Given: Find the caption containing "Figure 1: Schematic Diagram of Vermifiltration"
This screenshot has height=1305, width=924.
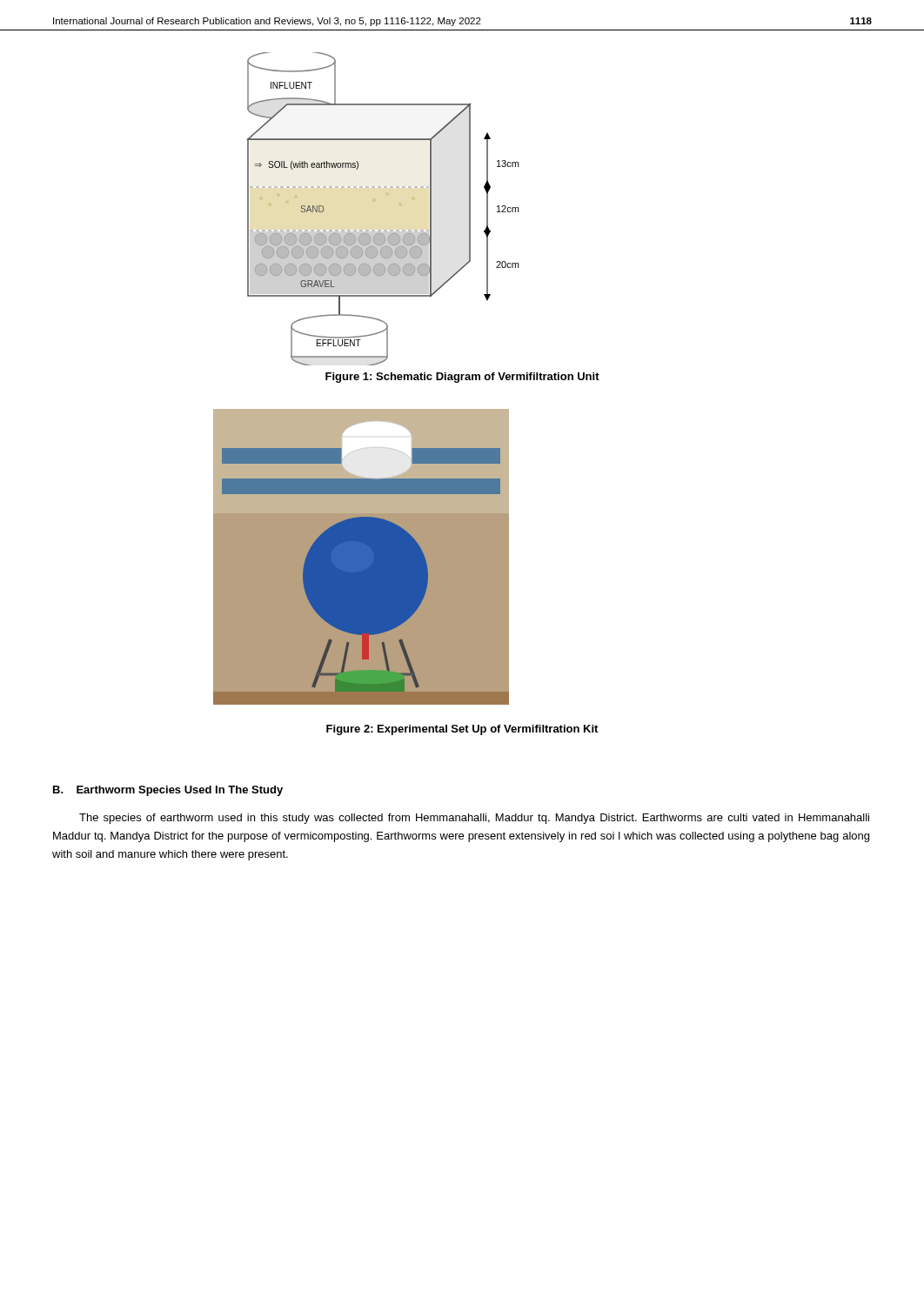Looking at the screenshot, I should [x=462, y=376].
